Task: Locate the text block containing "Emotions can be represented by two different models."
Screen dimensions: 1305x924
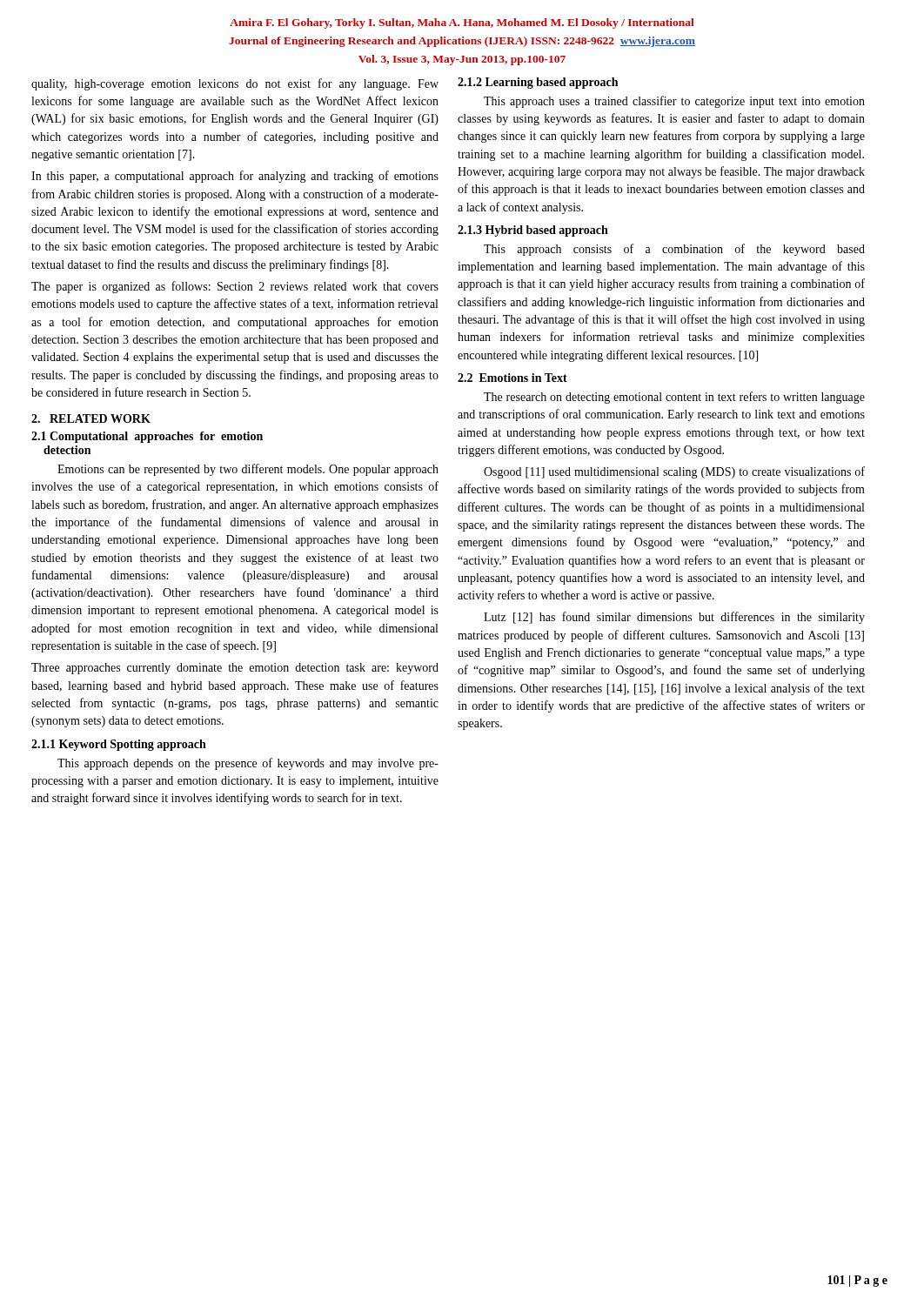Action: pos(235,596)
